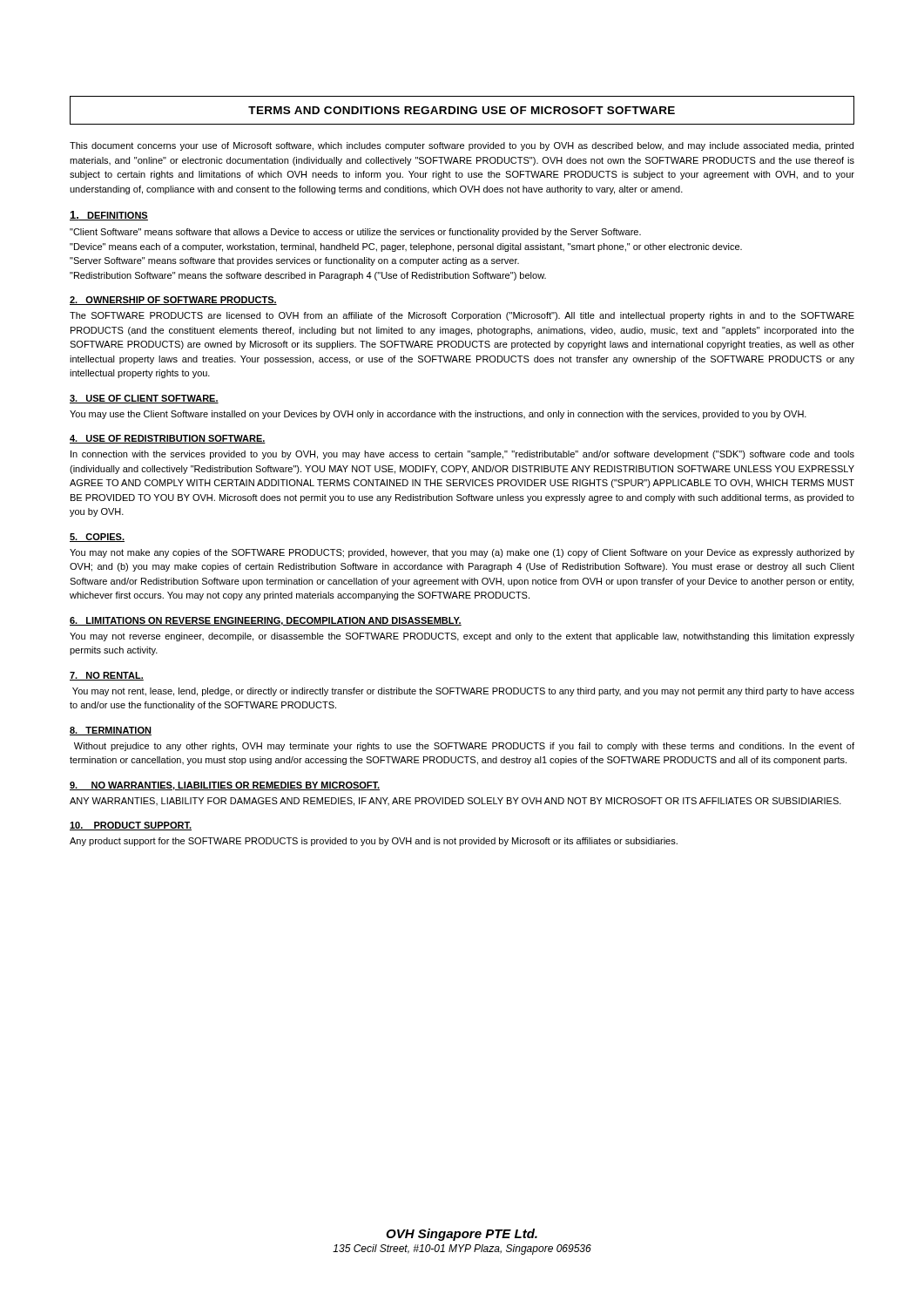Screen dimensions: 1307x924
Task: Select the text starting "4. USE OF REDISTRIBUTION SOFTWARE."
Action: click(x=167, y=438)
